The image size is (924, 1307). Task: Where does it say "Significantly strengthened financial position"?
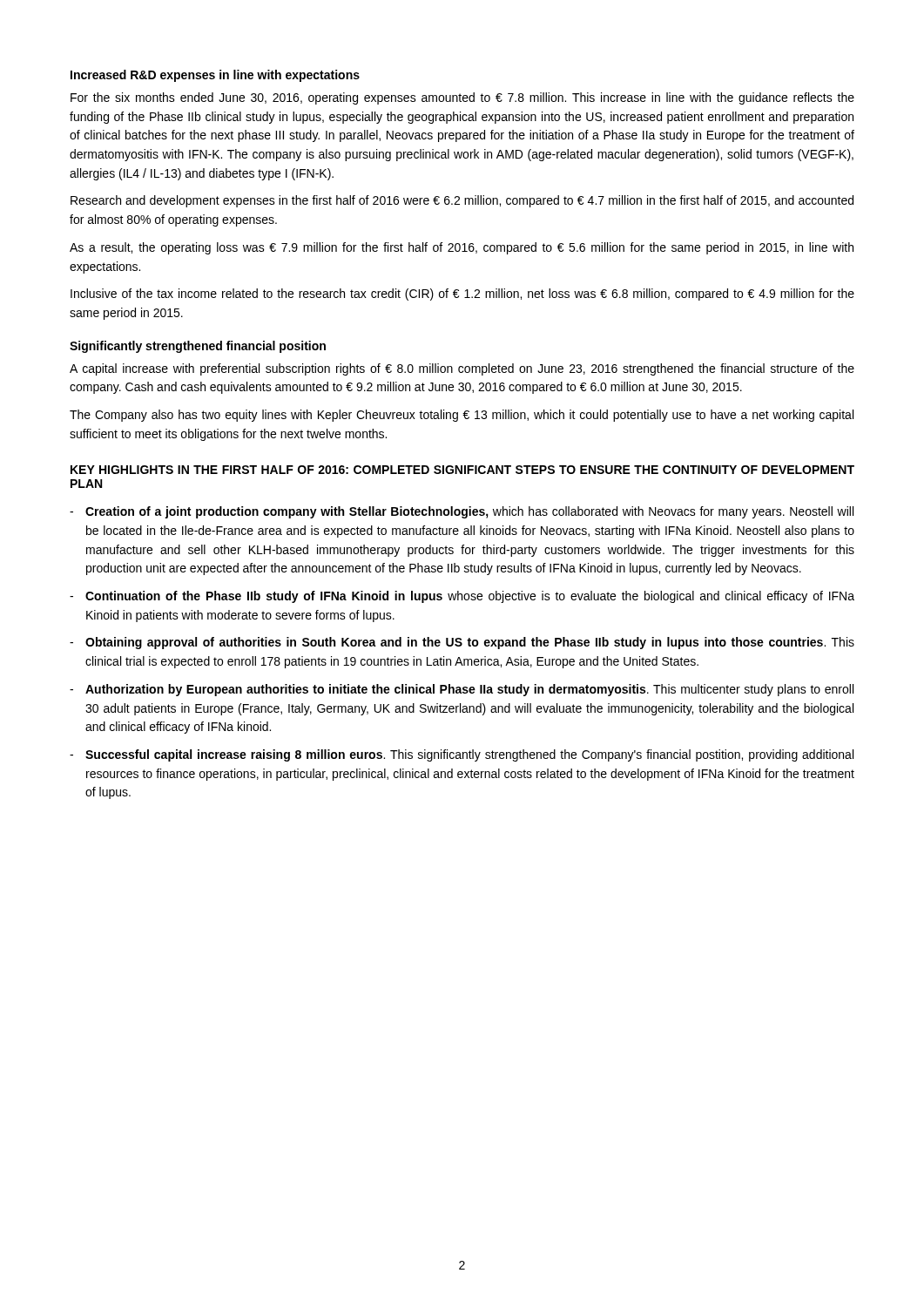(198, 346)
